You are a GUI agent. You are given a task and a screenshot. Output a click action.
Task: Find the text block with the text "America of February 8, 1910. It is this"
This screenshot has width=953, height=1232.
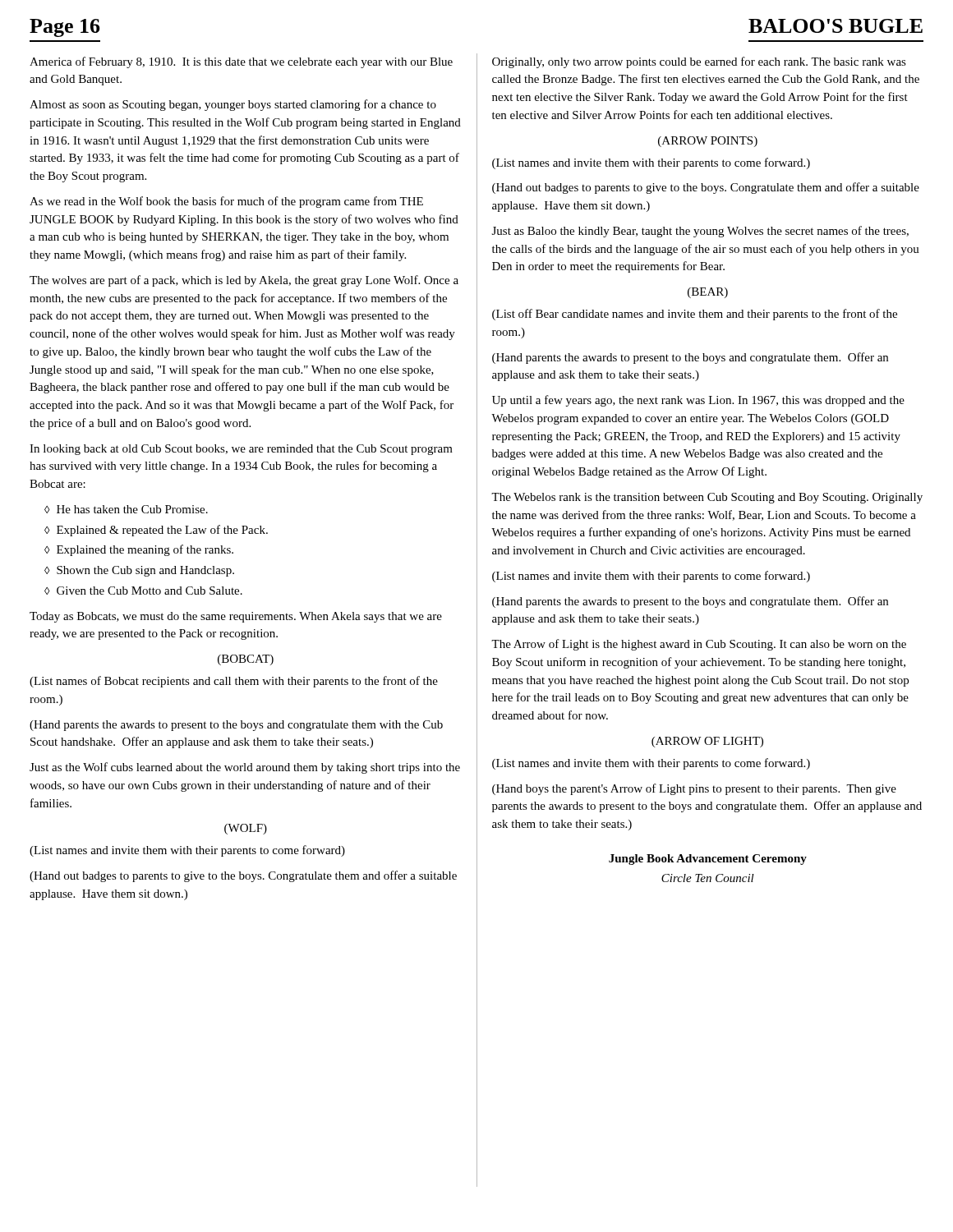tap(245, 71)
